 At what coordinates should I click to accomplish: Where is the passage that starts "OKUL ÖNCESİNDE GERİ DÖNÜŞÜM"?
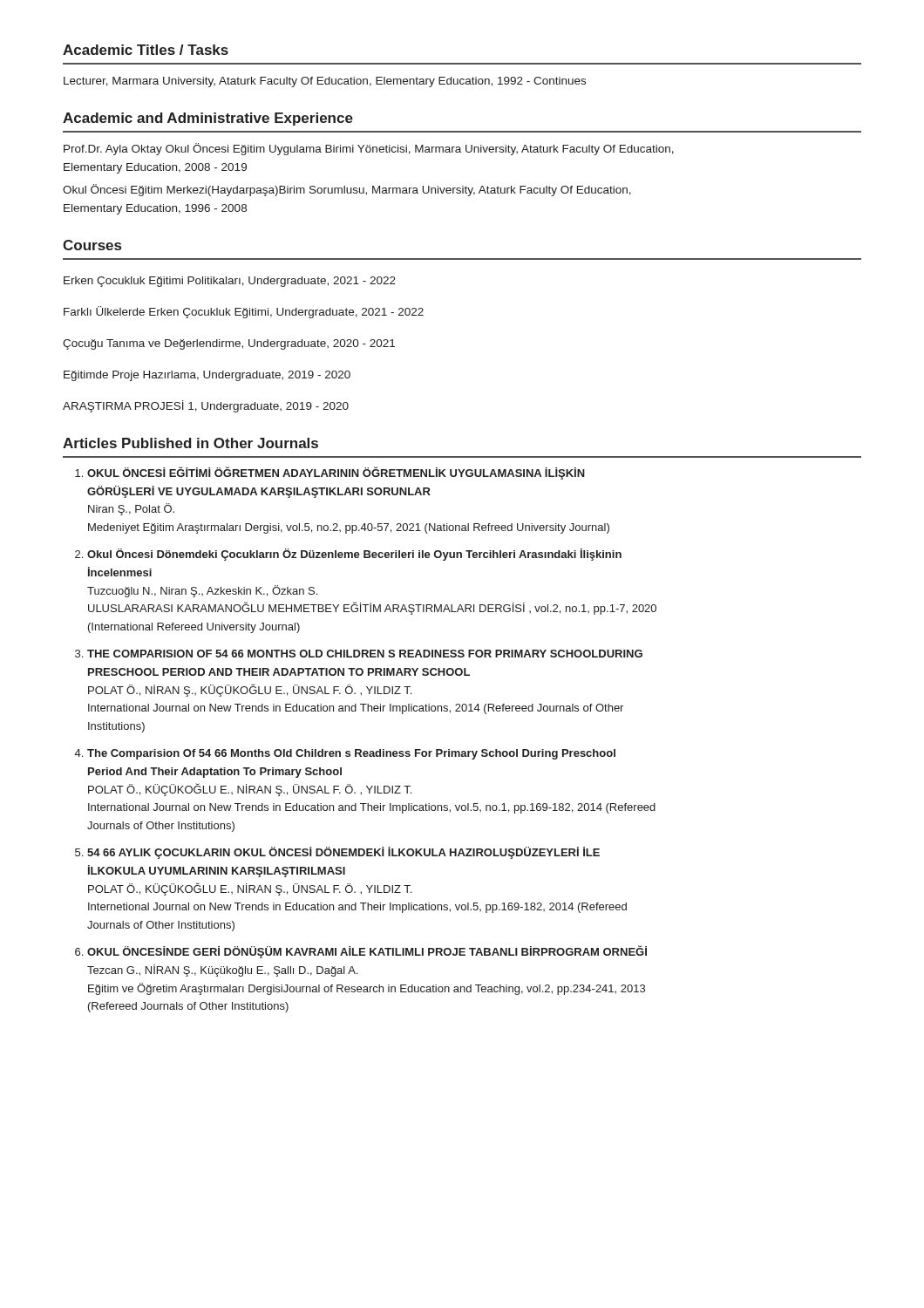[x=474, y=981]
